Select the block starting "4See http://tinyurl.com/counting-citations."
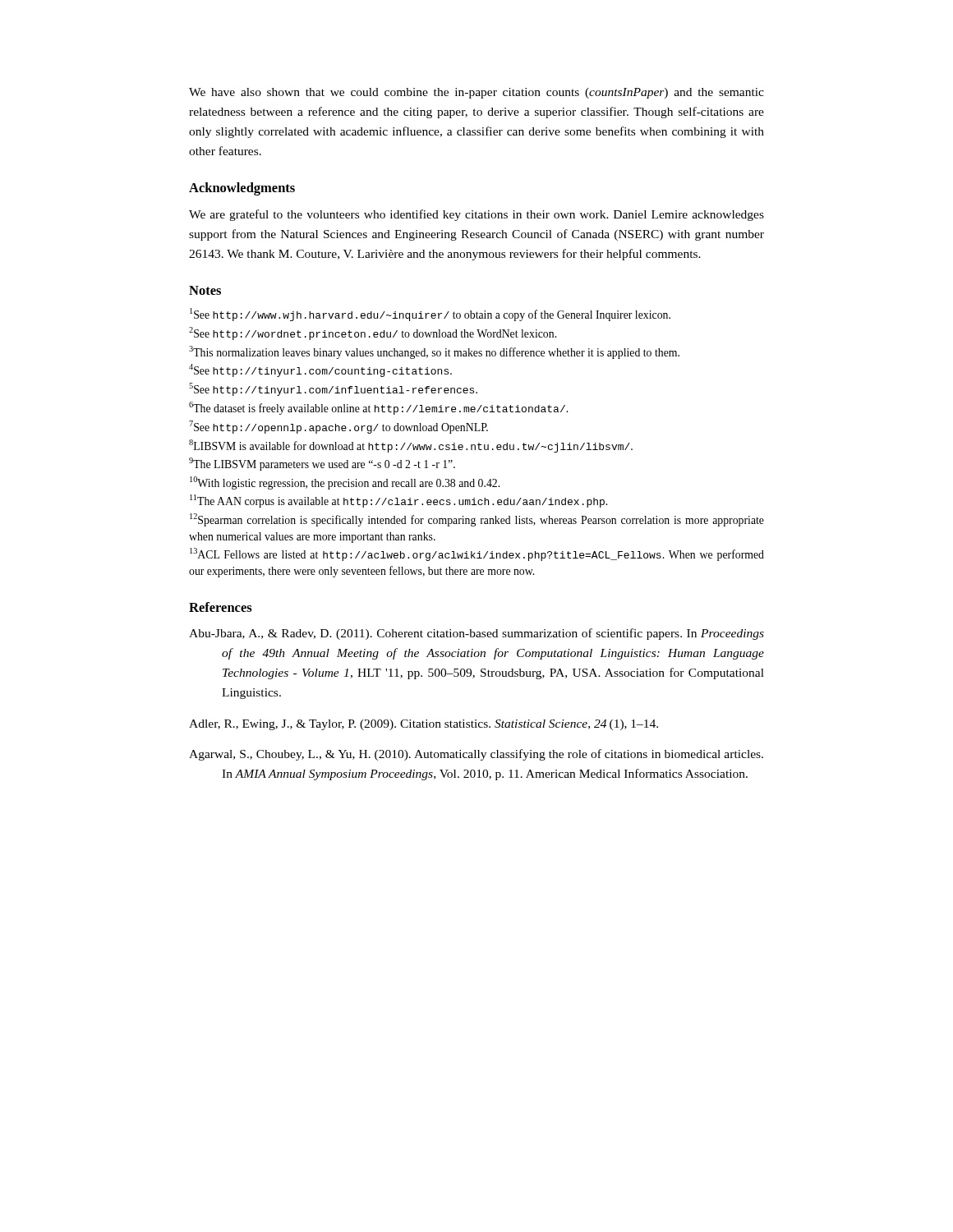Viewport: 953px width, 1232px height. click(321, 370)
